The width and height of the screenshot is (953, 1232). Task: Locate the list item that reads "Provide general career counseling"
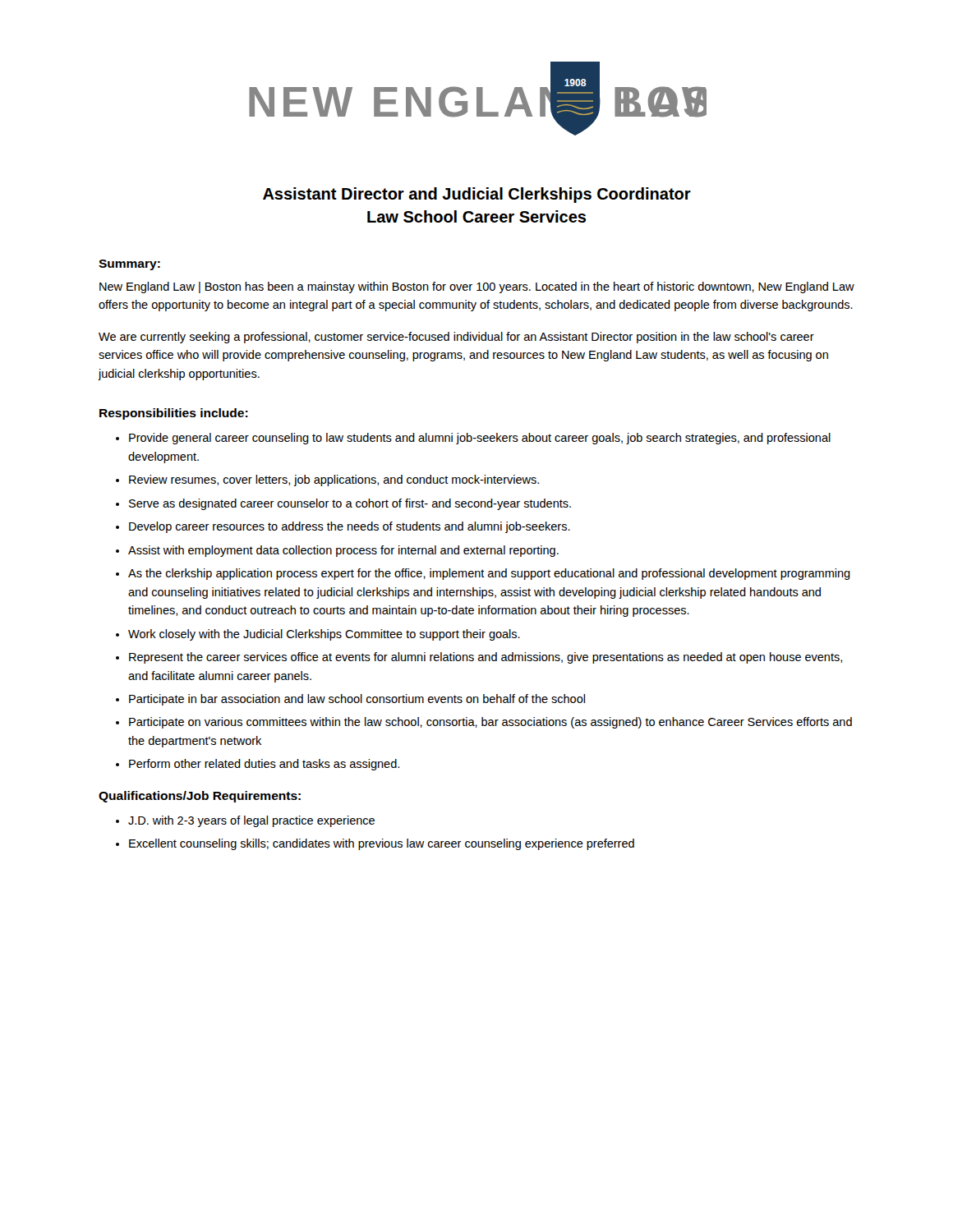point(491,447)
